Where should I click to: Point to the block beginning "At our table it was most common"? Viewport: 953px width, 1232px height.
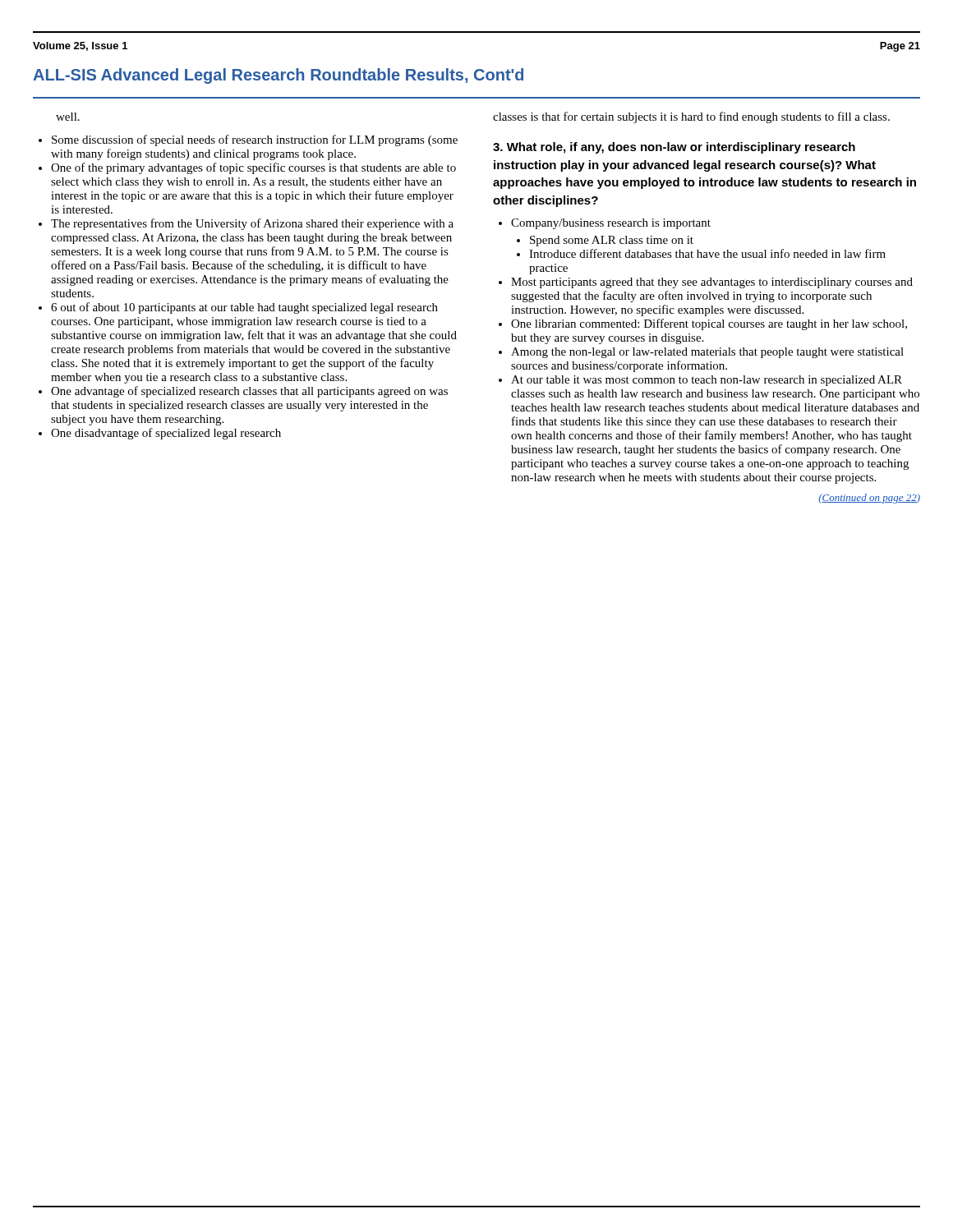click(x=716, y=429)
